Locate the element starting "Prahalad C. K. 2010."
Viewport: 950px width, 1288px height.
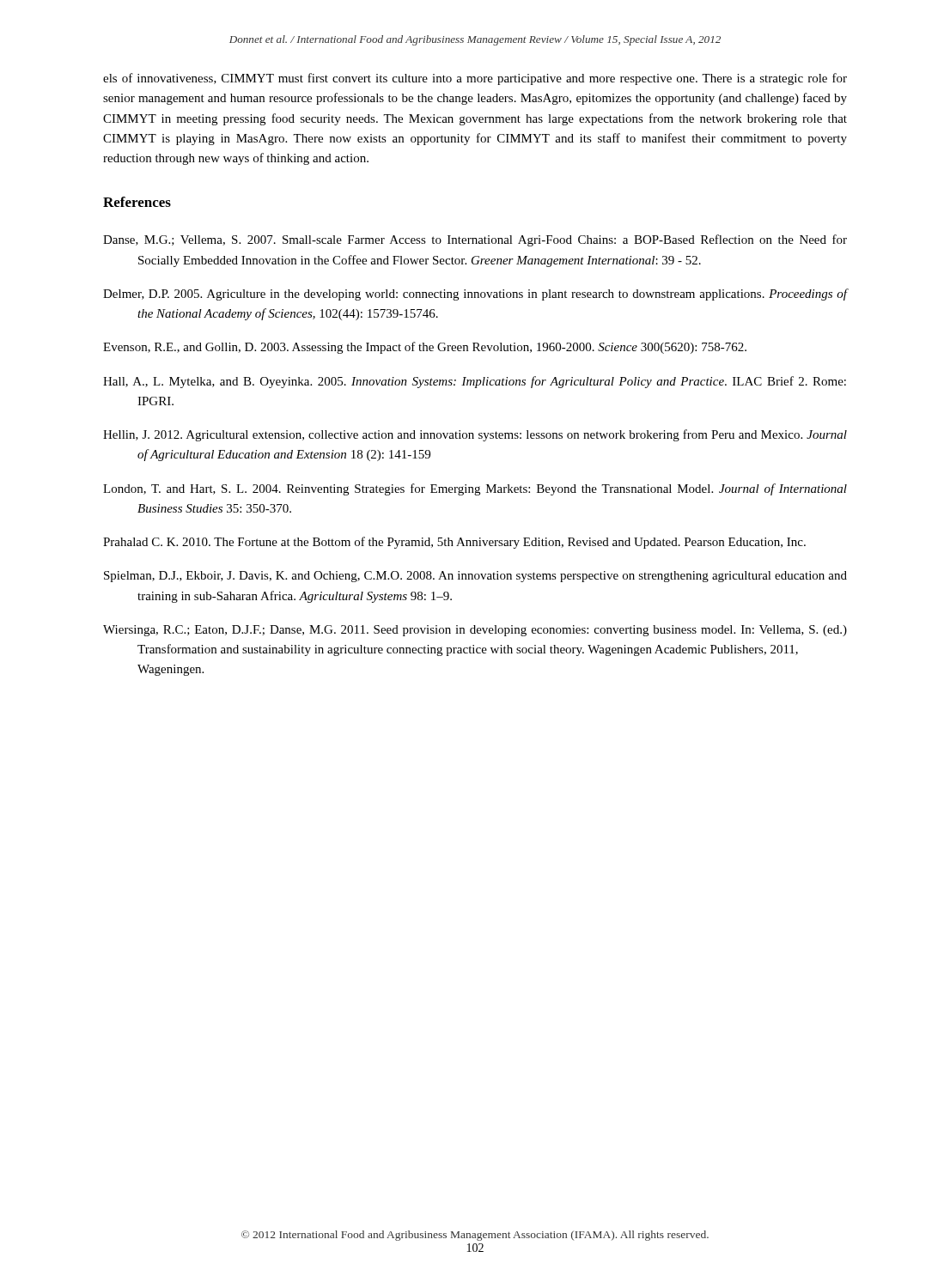click(455, 542)
